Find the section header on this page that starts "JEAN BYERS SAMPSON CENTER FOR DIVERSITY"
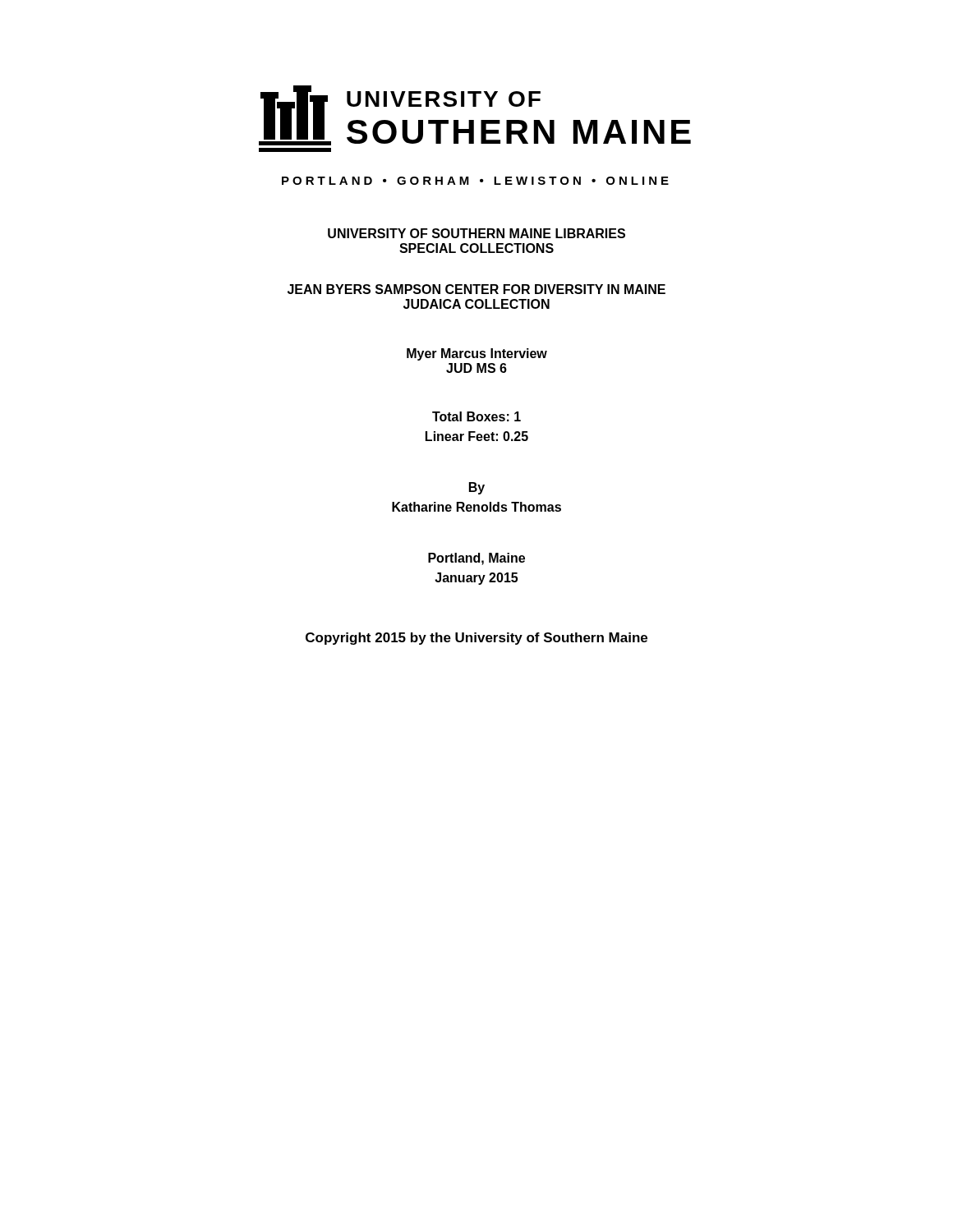Screen dimensions: 1232x953 476,297
